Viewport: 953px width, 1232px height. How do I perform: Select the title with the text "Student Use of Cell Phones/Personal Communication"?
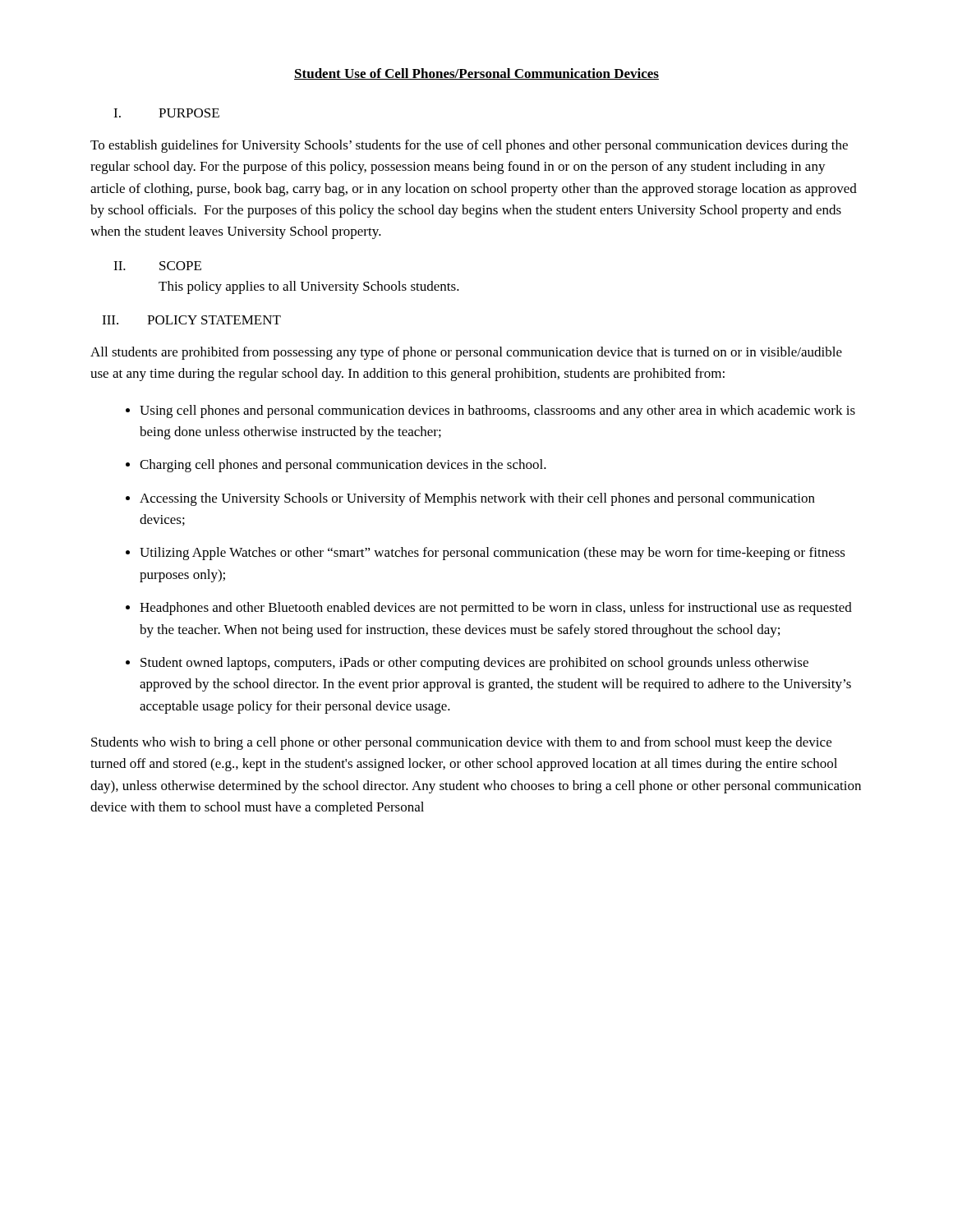coord(476,73)
